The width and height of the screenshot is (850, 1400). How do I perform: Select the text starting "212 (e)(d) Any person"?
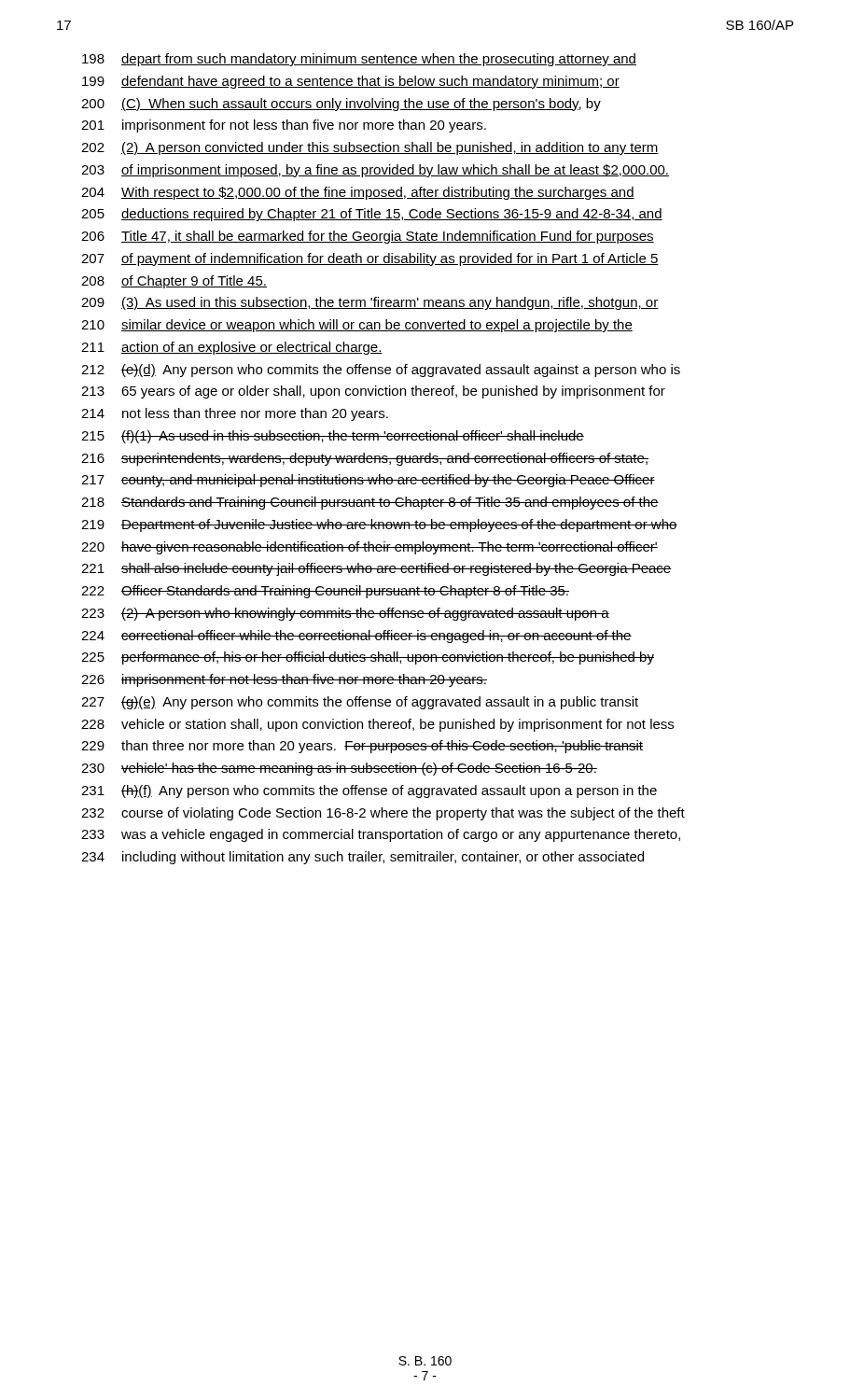coord(425,369)
